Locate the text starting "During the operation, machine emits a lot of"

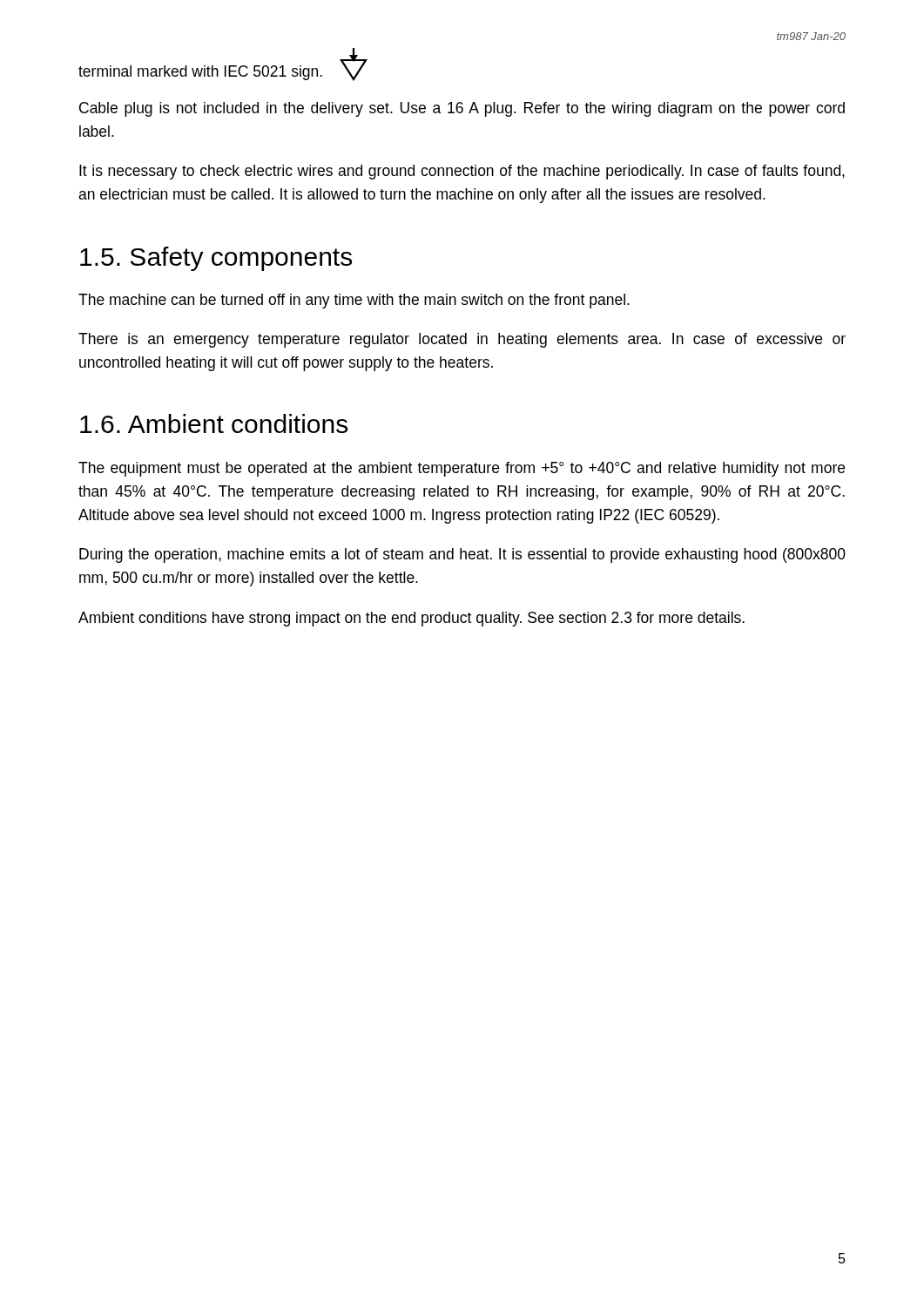(462, 566)
